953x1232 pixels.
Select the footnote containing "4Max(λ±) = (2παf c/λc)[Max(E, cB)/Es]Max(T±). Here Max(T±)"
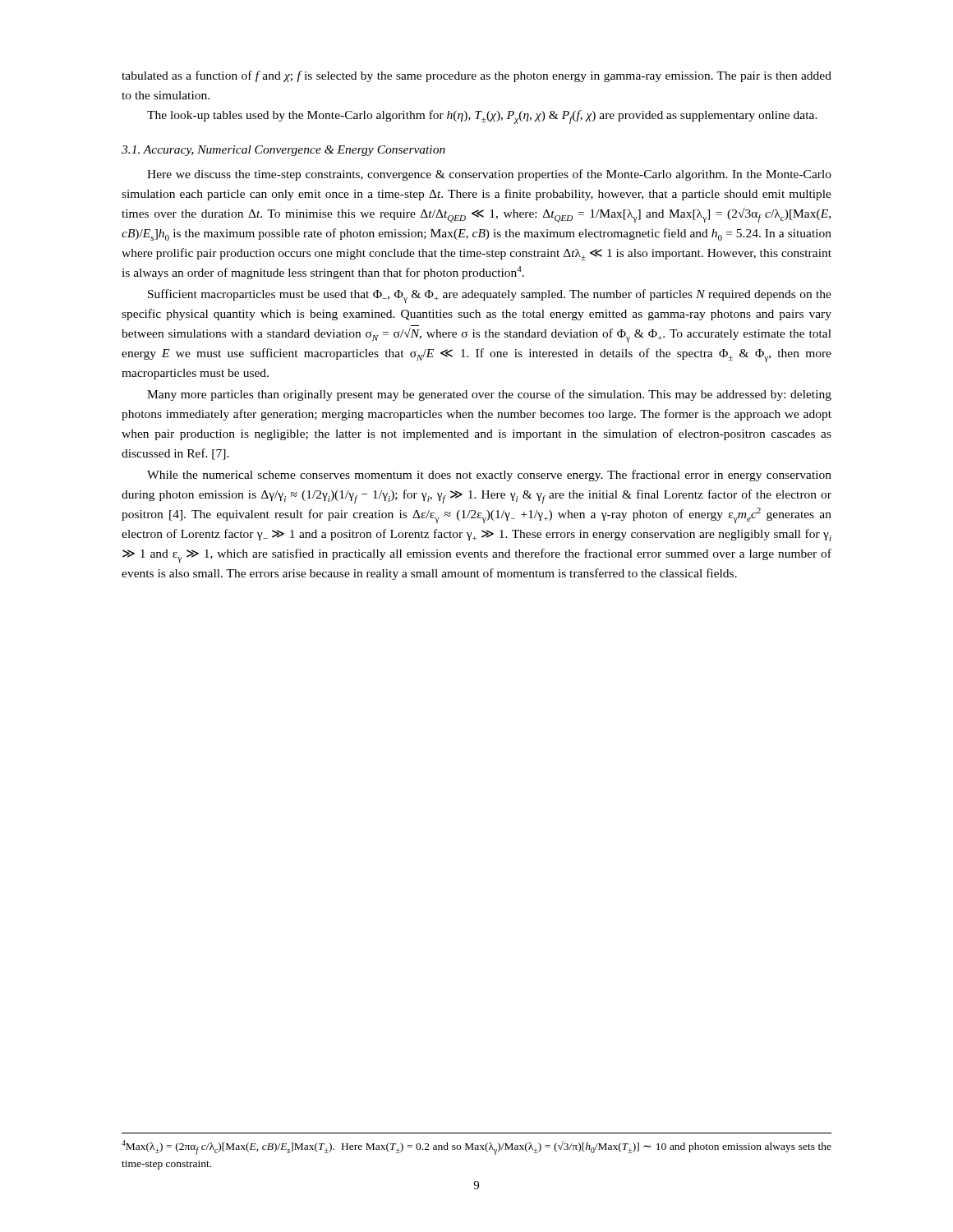[476, 1156]
